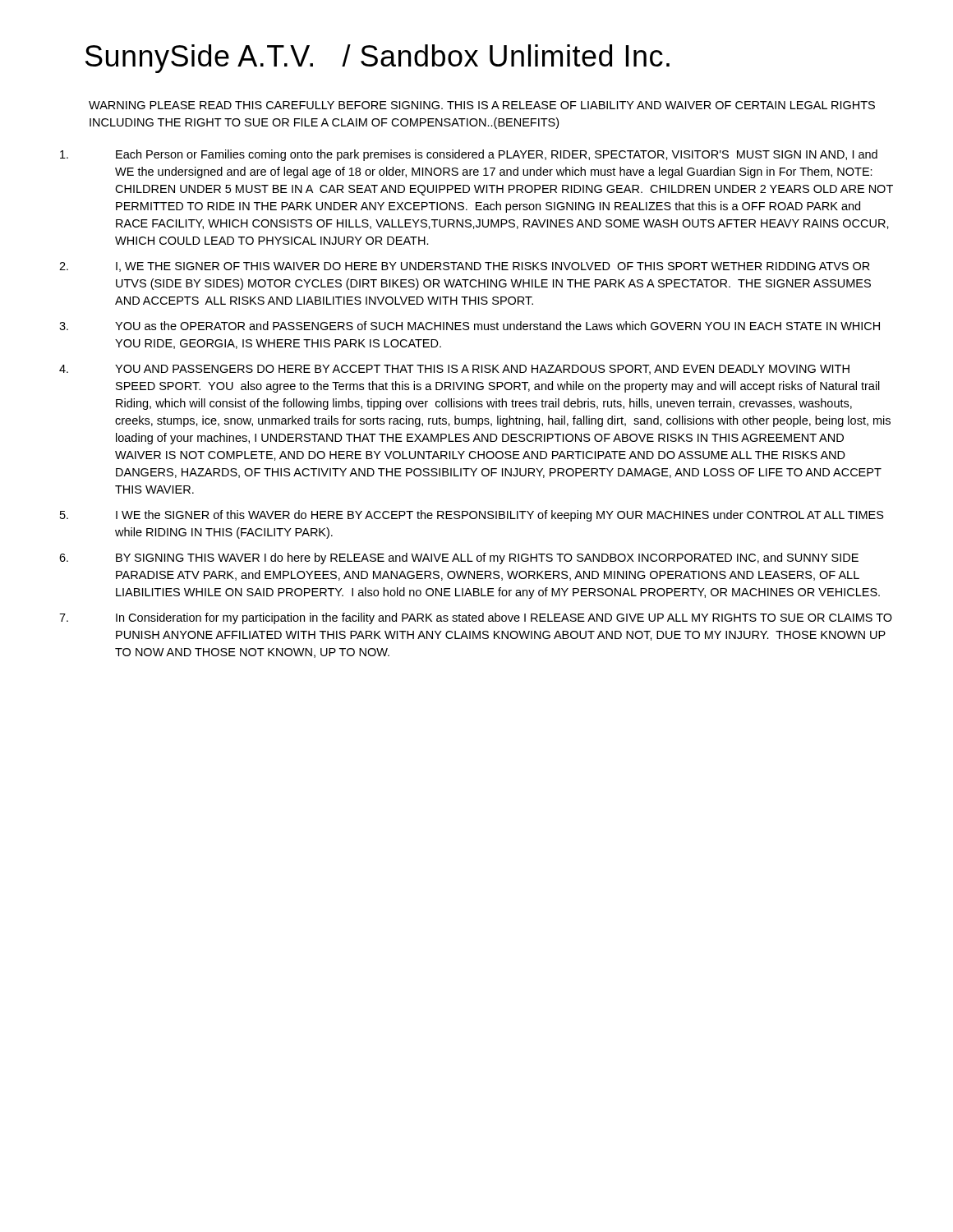Click the passage that begins "4. YOU AND PASSENGERS"
Screen dimensions: 1232x953
coord(476,430)
